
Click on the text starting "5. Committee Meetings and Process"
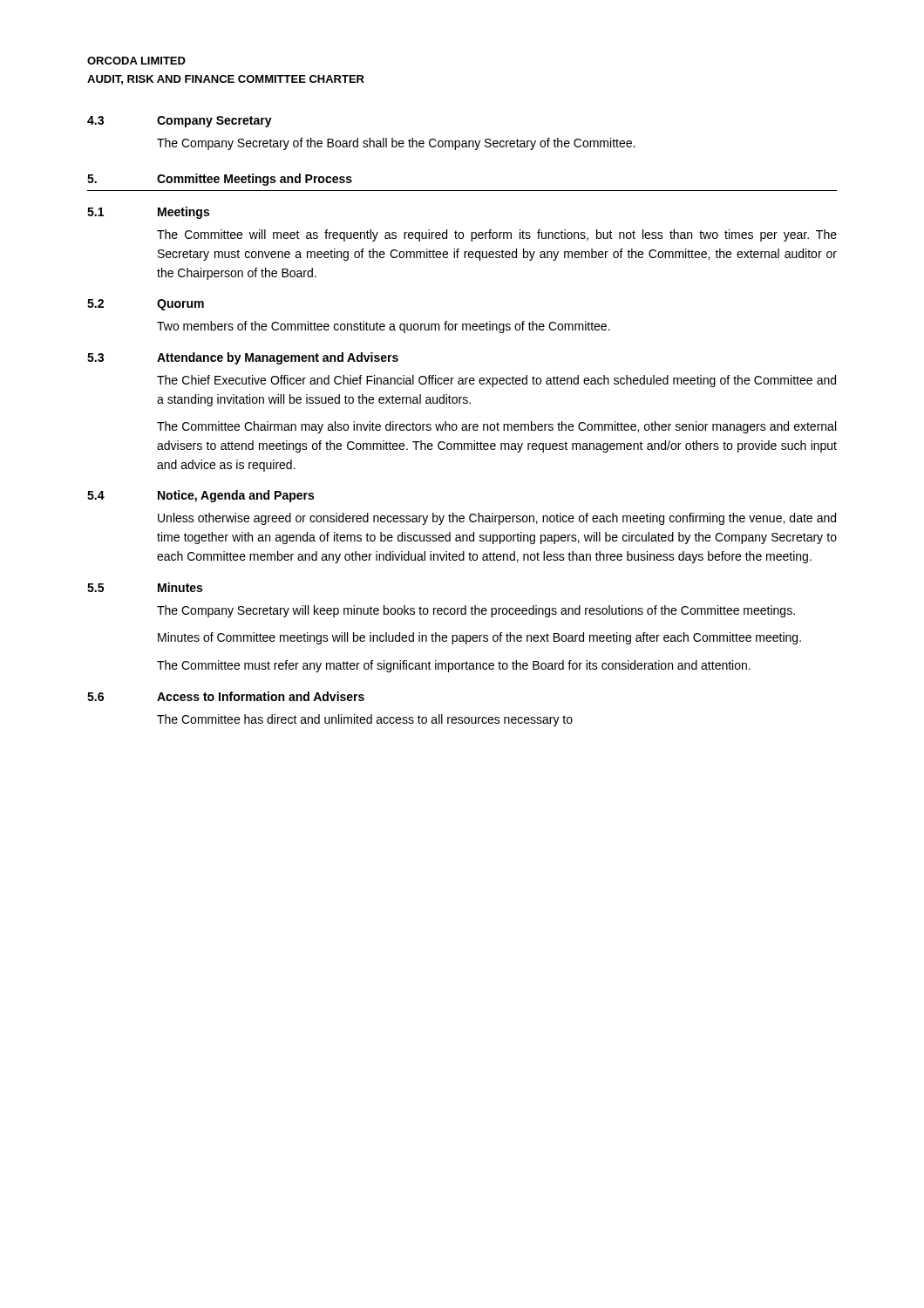point(220,179)
